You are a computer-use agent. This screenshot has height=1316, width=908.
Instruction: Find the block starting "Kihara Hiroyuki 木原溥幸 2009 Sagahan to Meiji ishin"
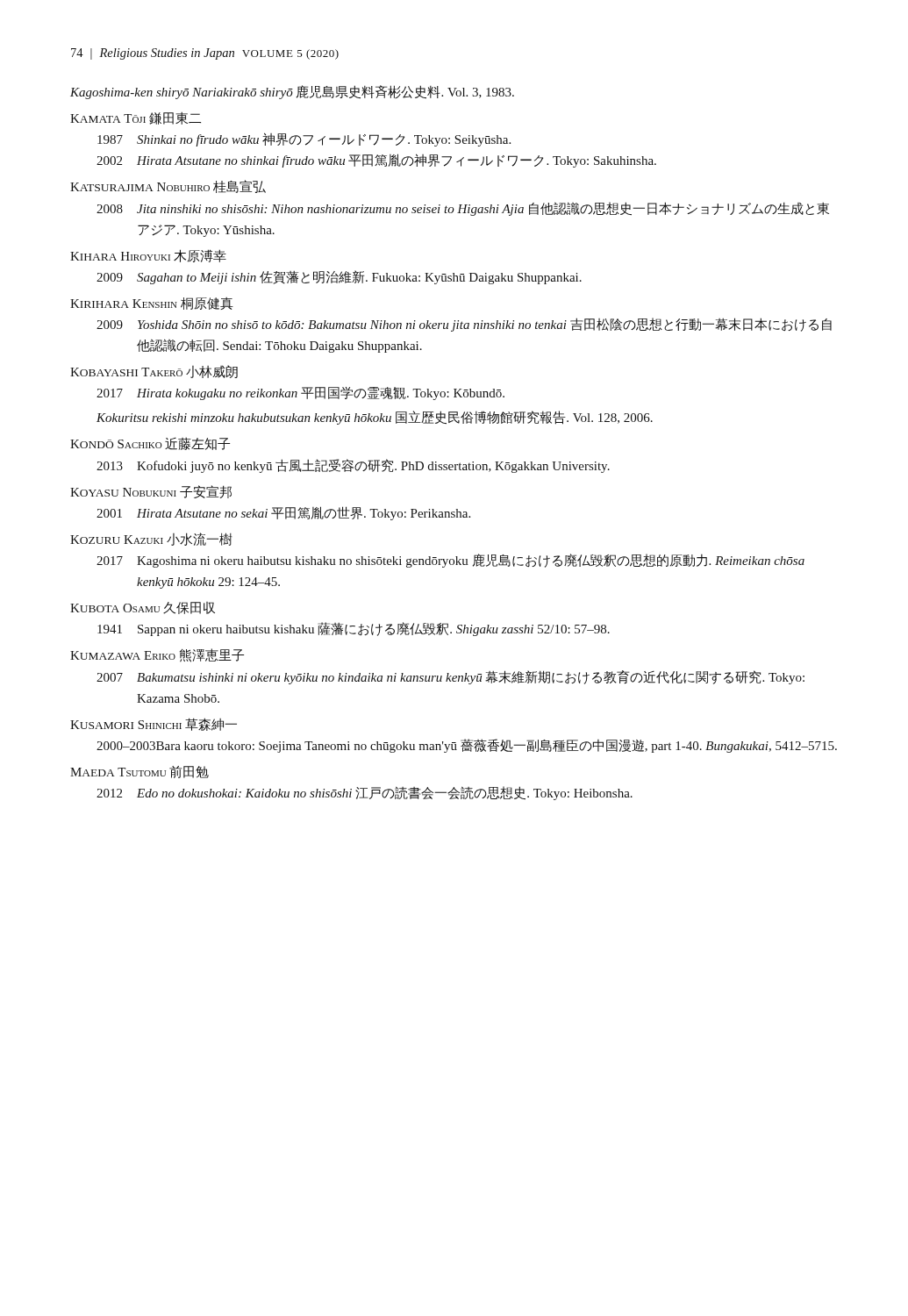click(x=454, y=267)
